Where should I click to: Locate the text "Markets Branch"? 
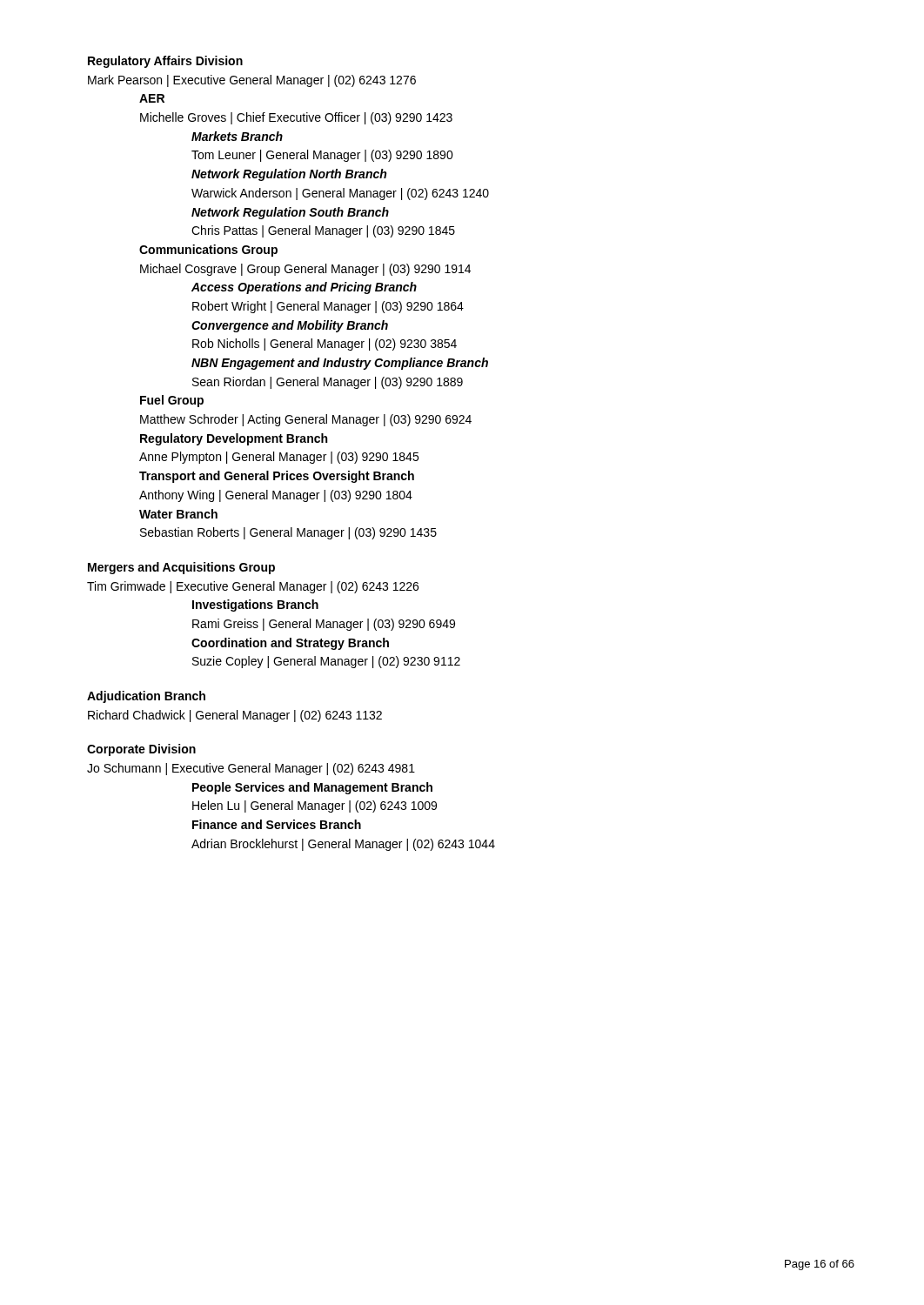pos(237,136)
